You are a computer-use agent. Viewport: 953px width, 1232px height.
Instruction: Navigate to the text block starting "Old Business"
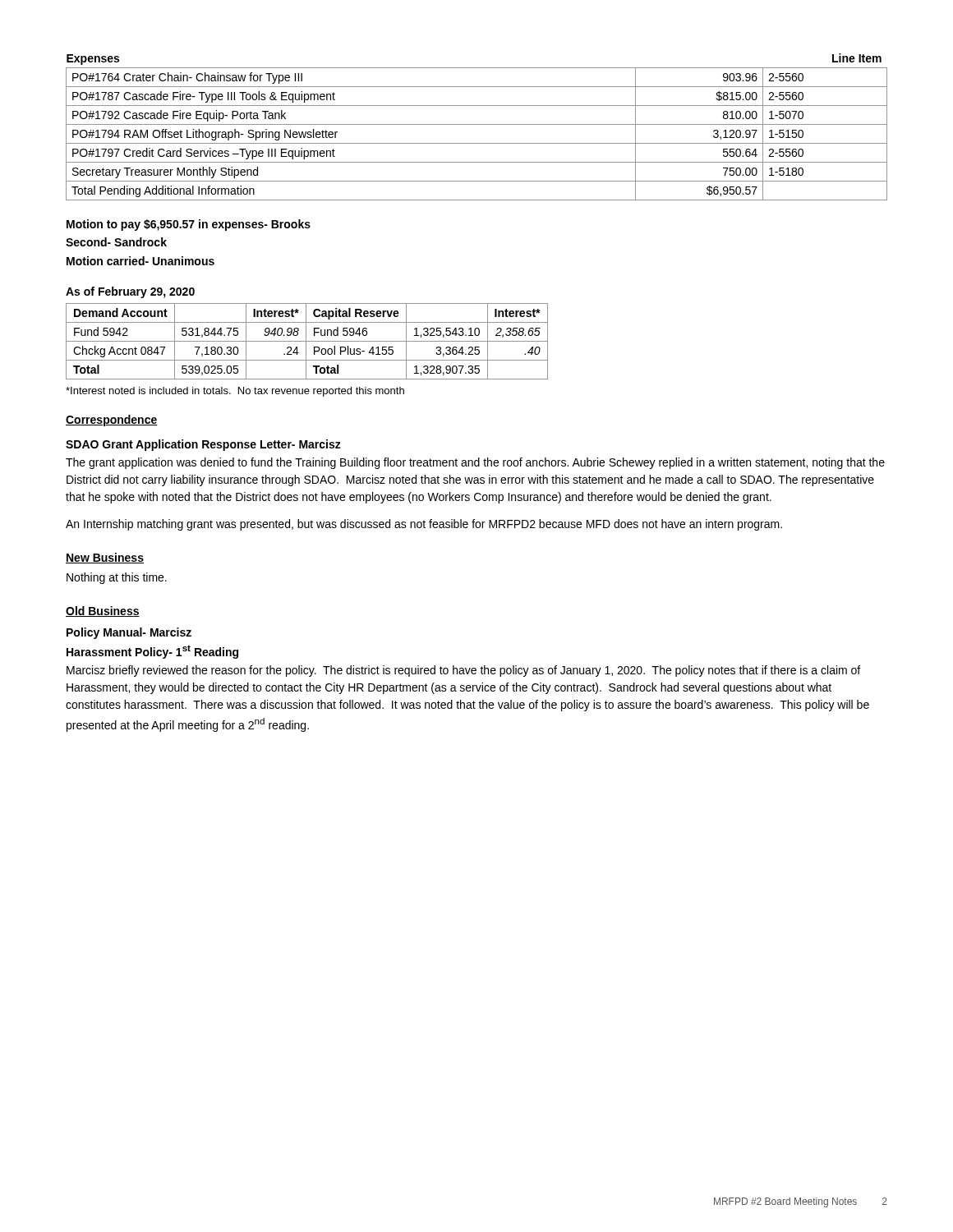pyautogui.click(x=102, y=611)
